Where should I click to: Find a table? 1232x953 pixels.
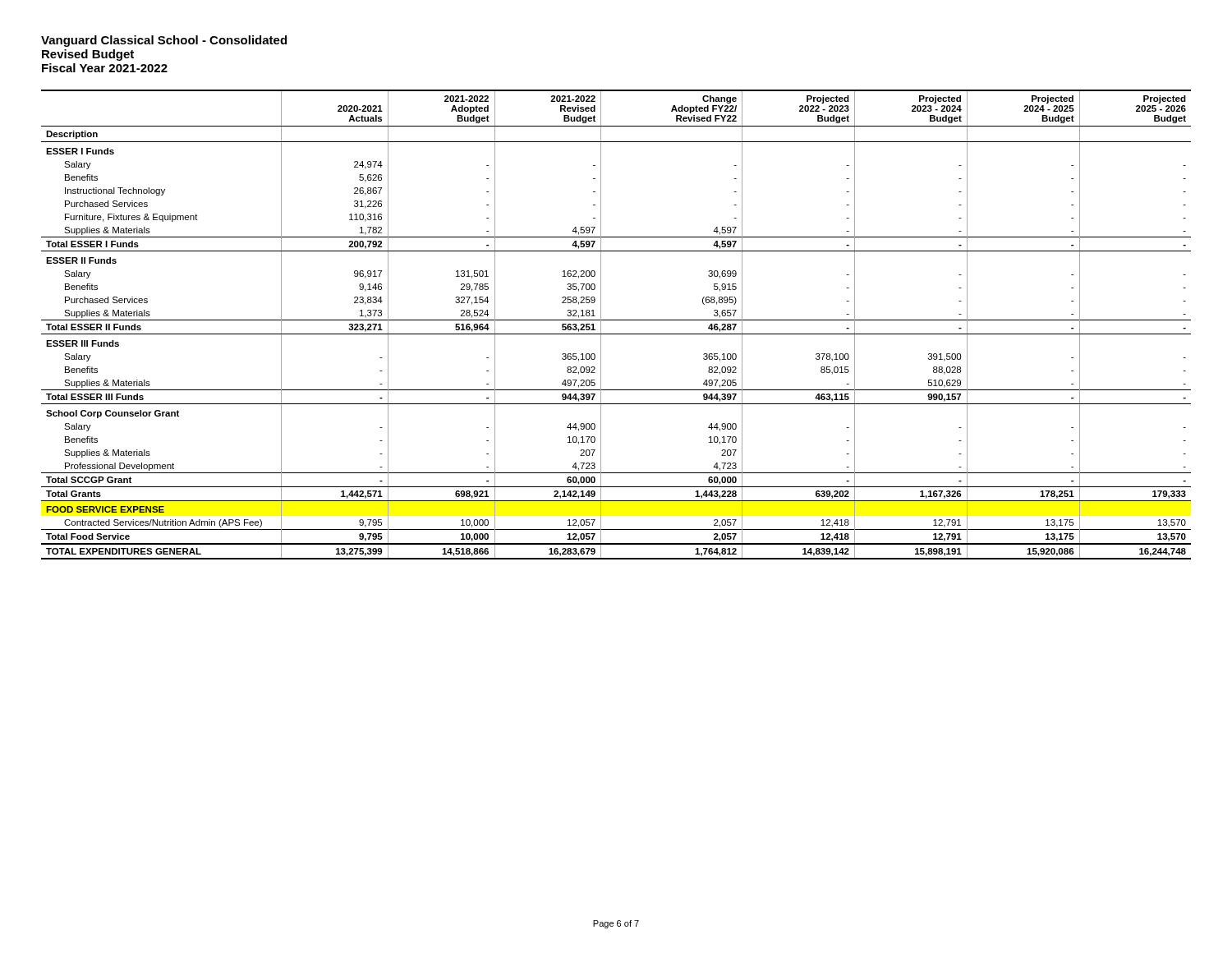[616, 325]
